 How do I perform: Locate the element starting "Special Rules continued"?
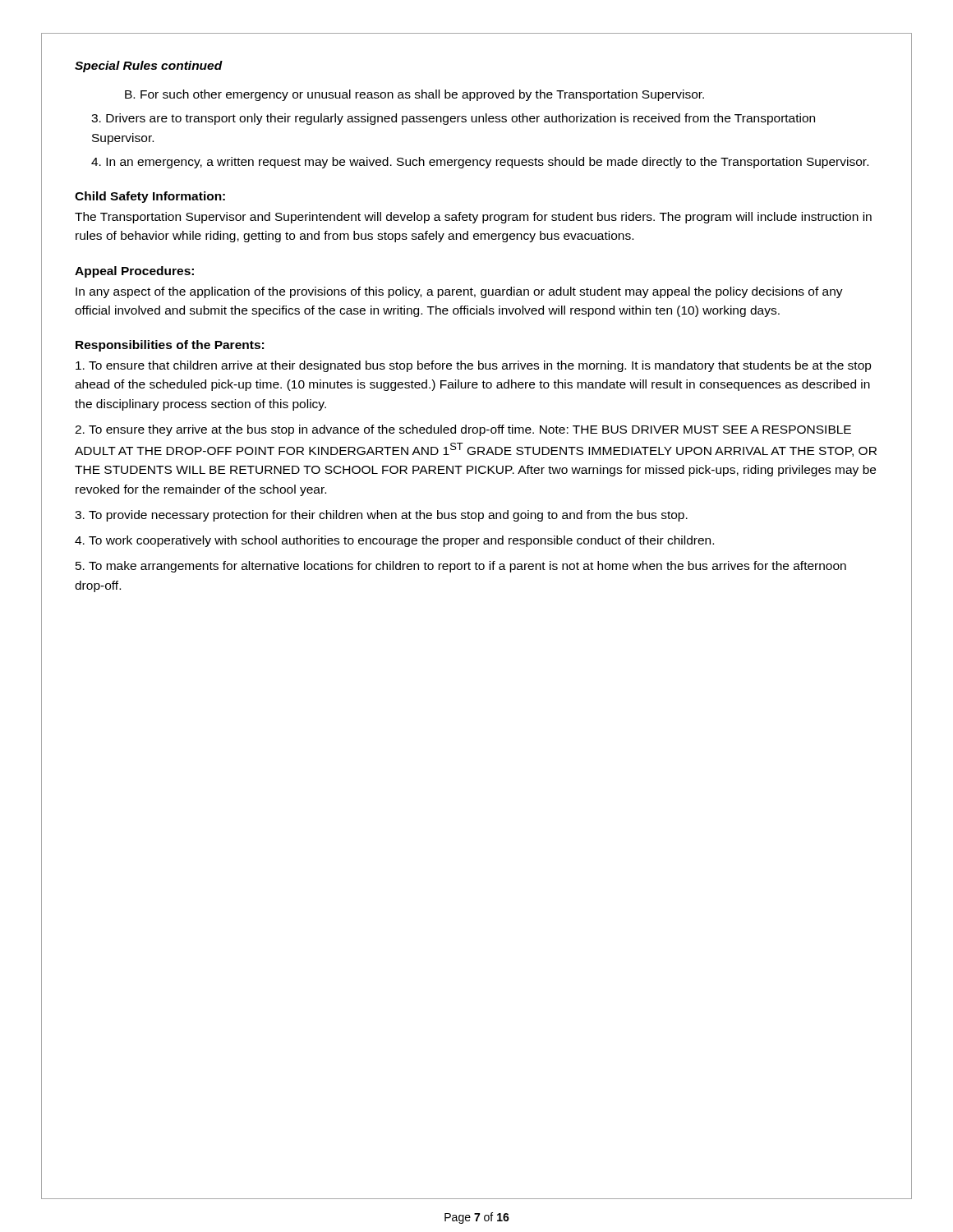(x=148, y=65)
